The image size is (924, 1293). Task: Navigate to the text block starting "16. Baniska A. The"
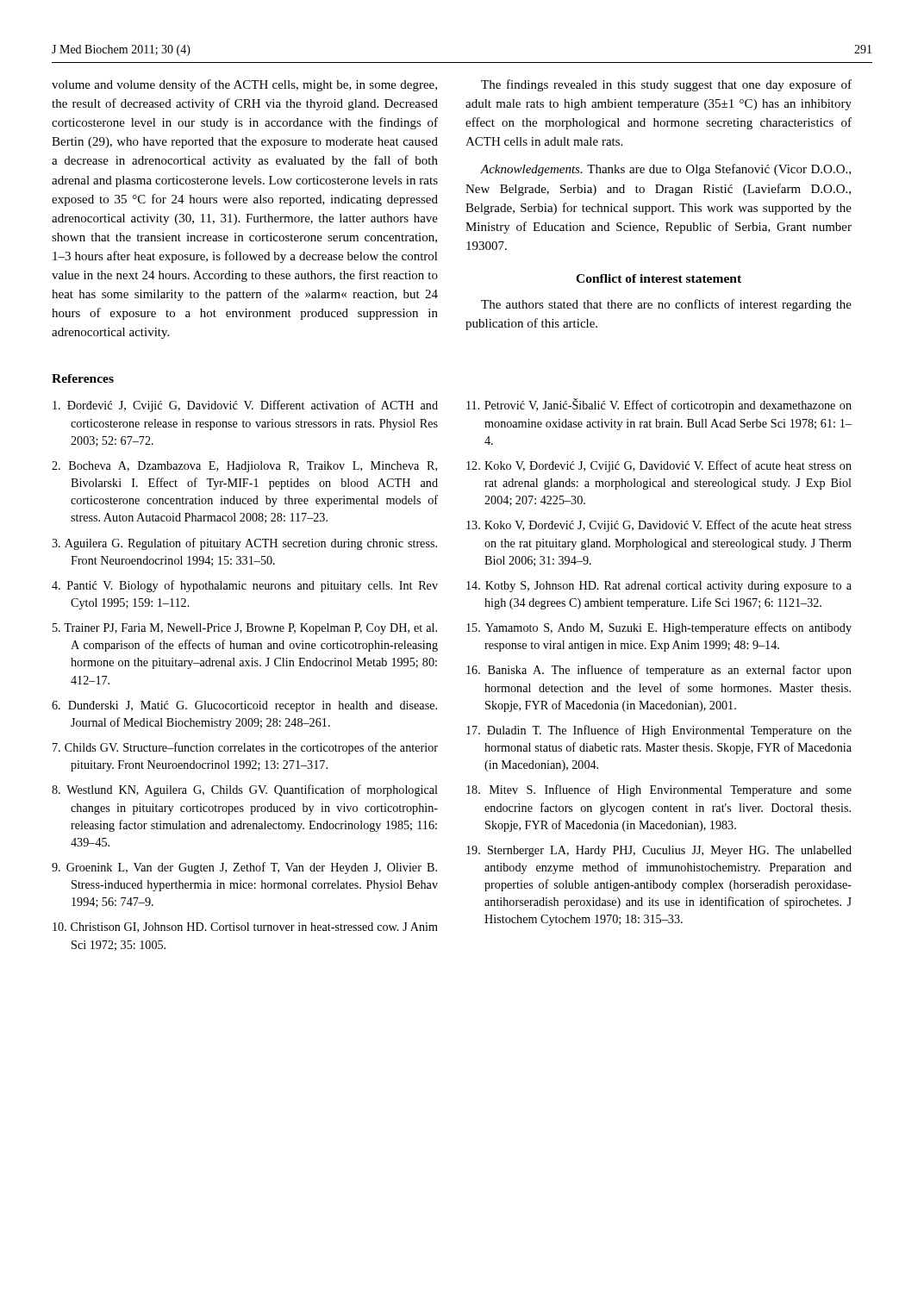click(658, 688)
